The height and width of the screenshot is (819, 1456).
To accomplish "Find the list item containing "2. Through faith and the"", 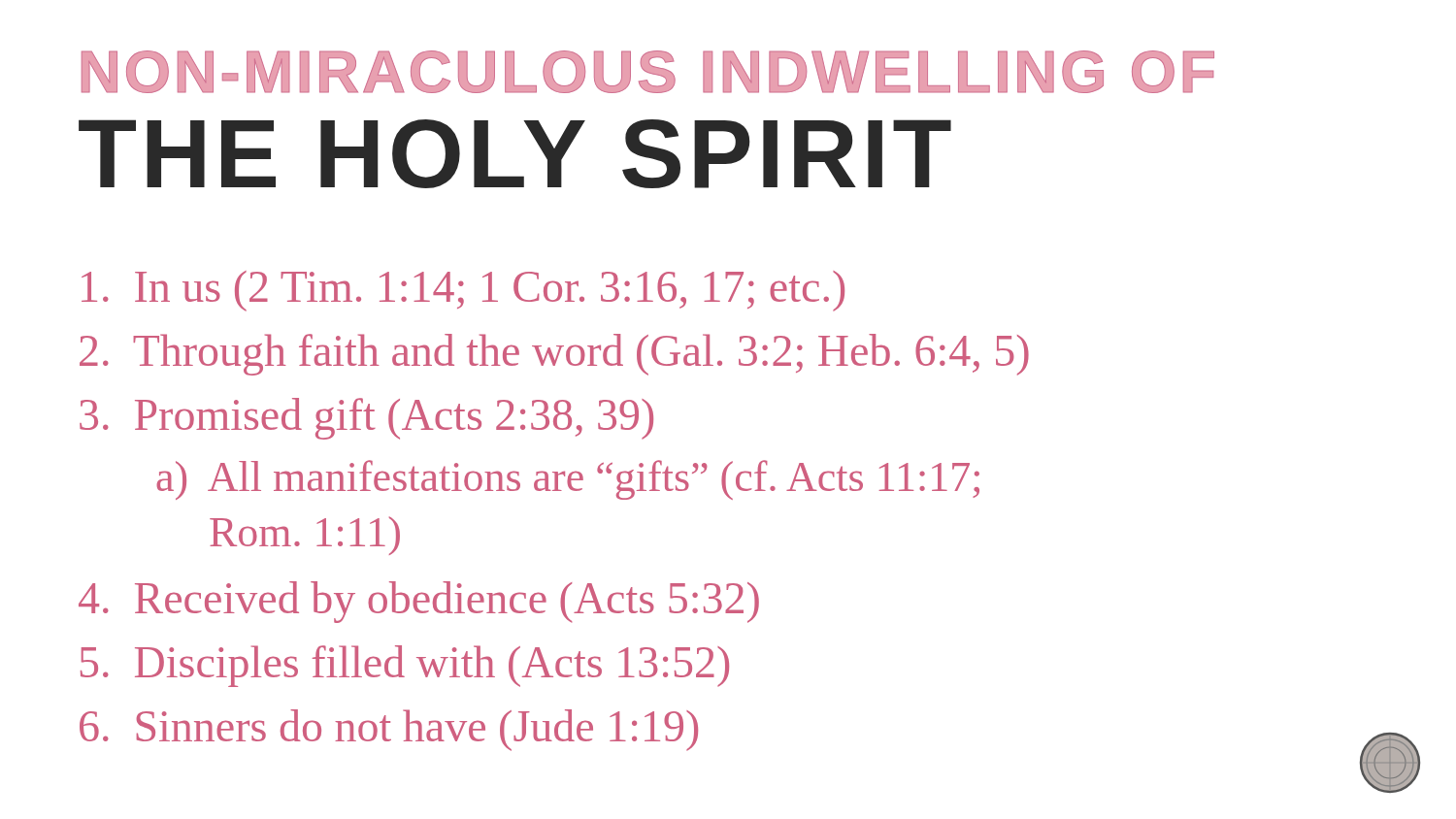I will pyautogui.click(x=728, y=351).
